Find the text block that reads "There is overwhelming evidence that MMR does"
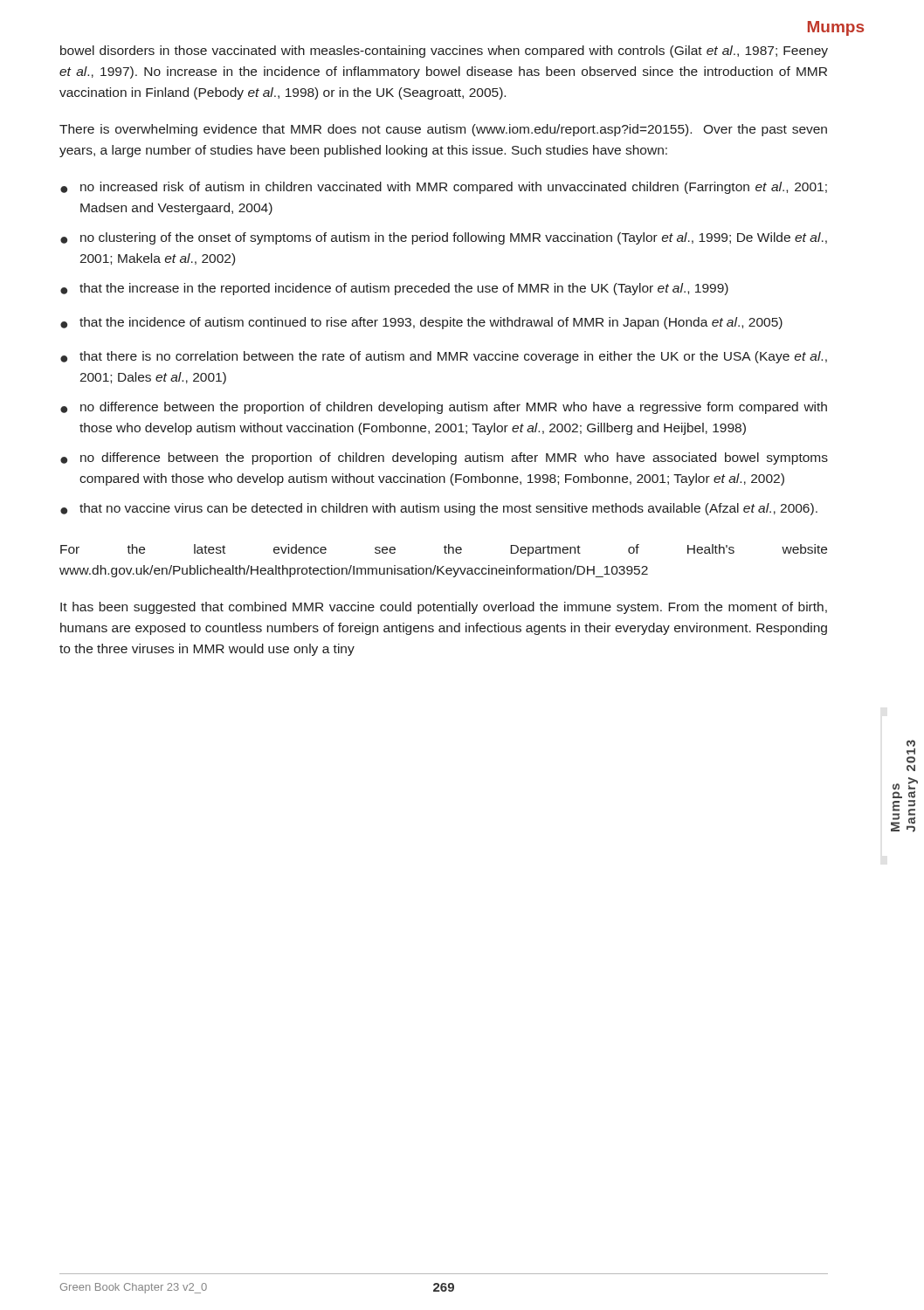The image size is (924, 1310). coord(444,140)
